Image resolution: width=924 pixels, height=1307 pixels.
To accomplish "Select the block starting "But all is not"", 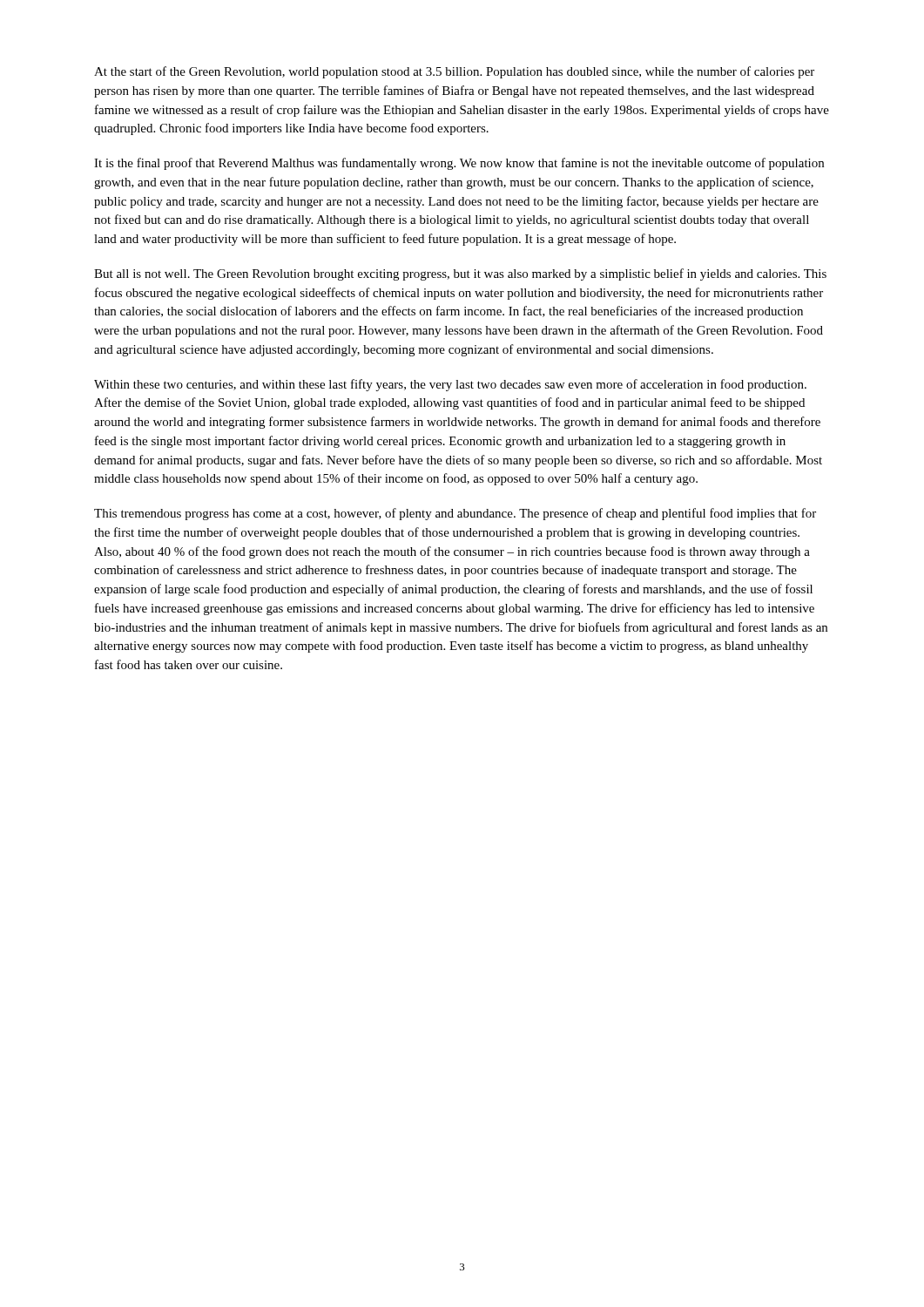I will tap(460, 311).
